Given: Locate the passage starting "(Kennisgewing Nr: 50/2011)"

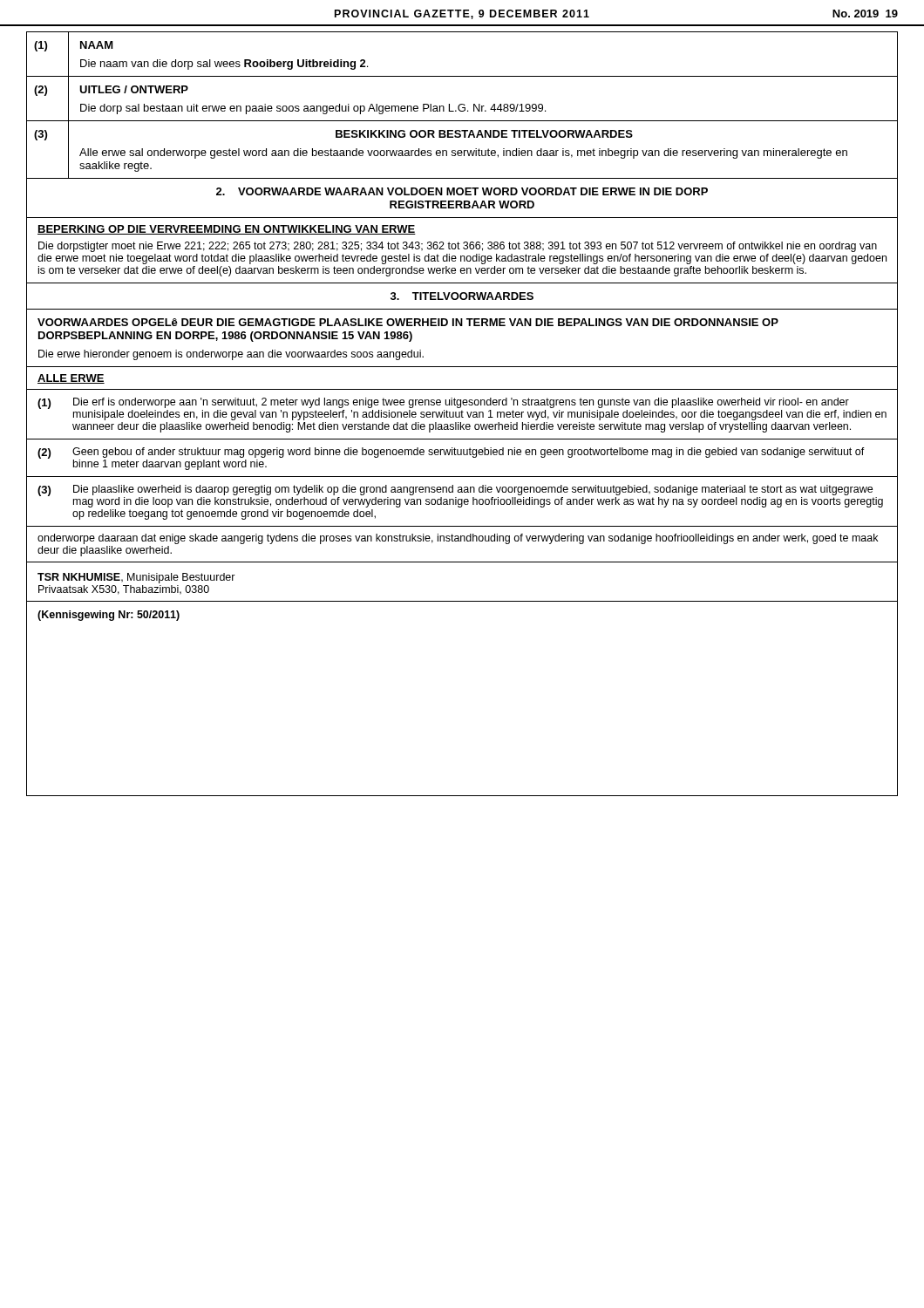Looking at the screenshot, I should [x=109, y=615].
